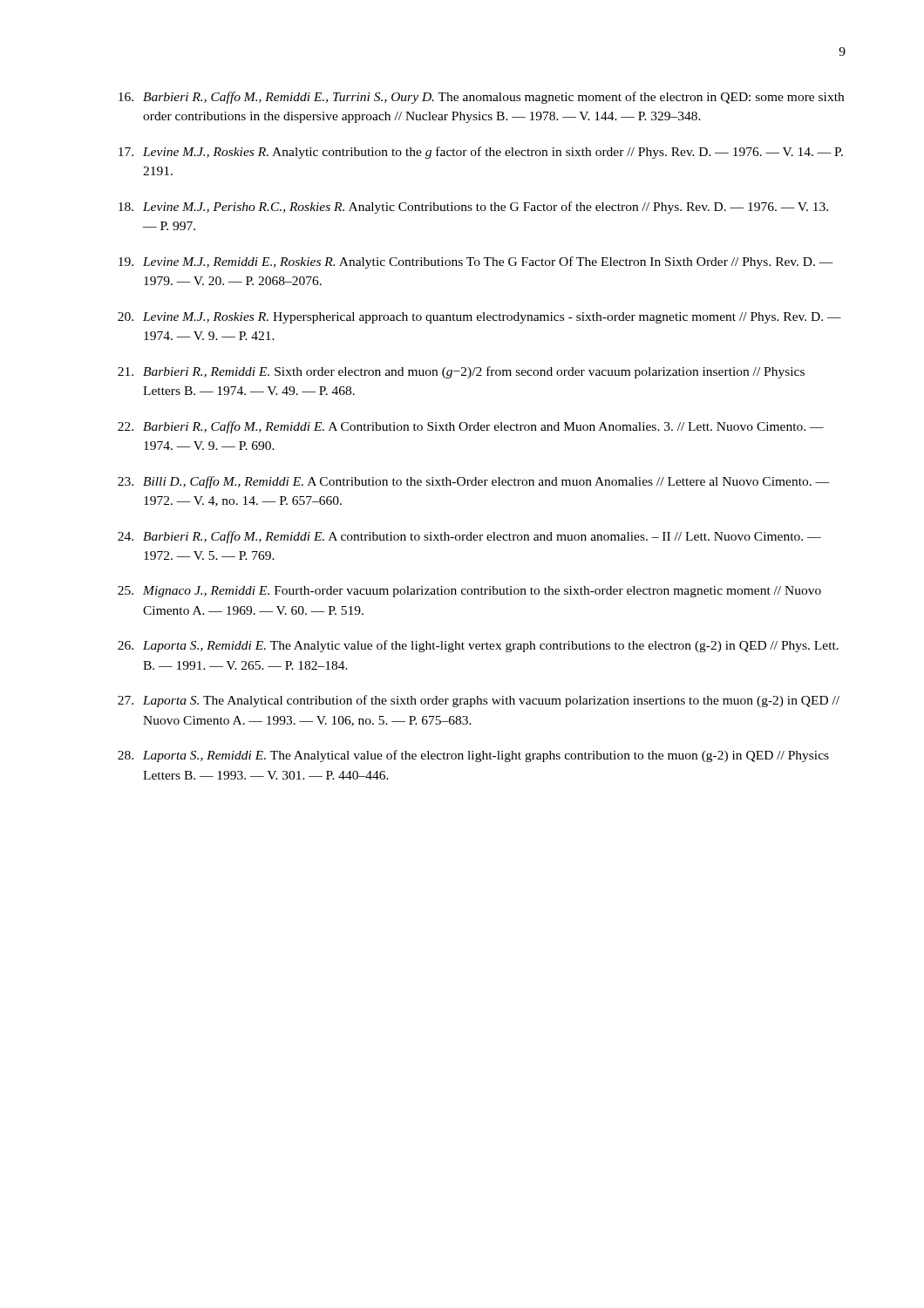Locate the region starting "21. Barbieri R.,"
This screenshot has width=924, height=1308.
click(472, 381)
